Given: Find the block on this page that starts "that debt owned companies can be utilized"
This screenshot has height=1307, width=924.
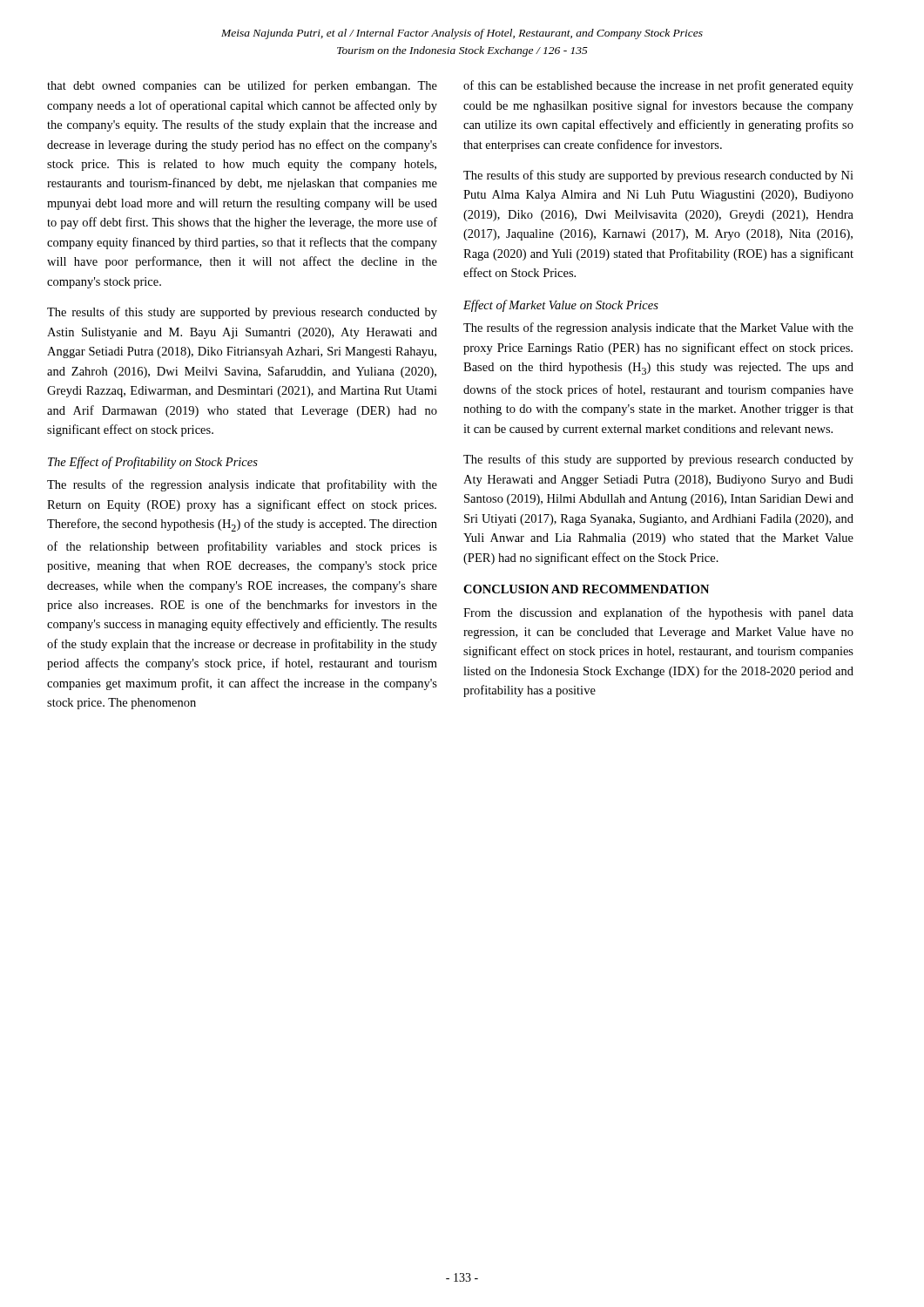Looking at the screenshot, I should pyautogui.click(x=242, y=184).
